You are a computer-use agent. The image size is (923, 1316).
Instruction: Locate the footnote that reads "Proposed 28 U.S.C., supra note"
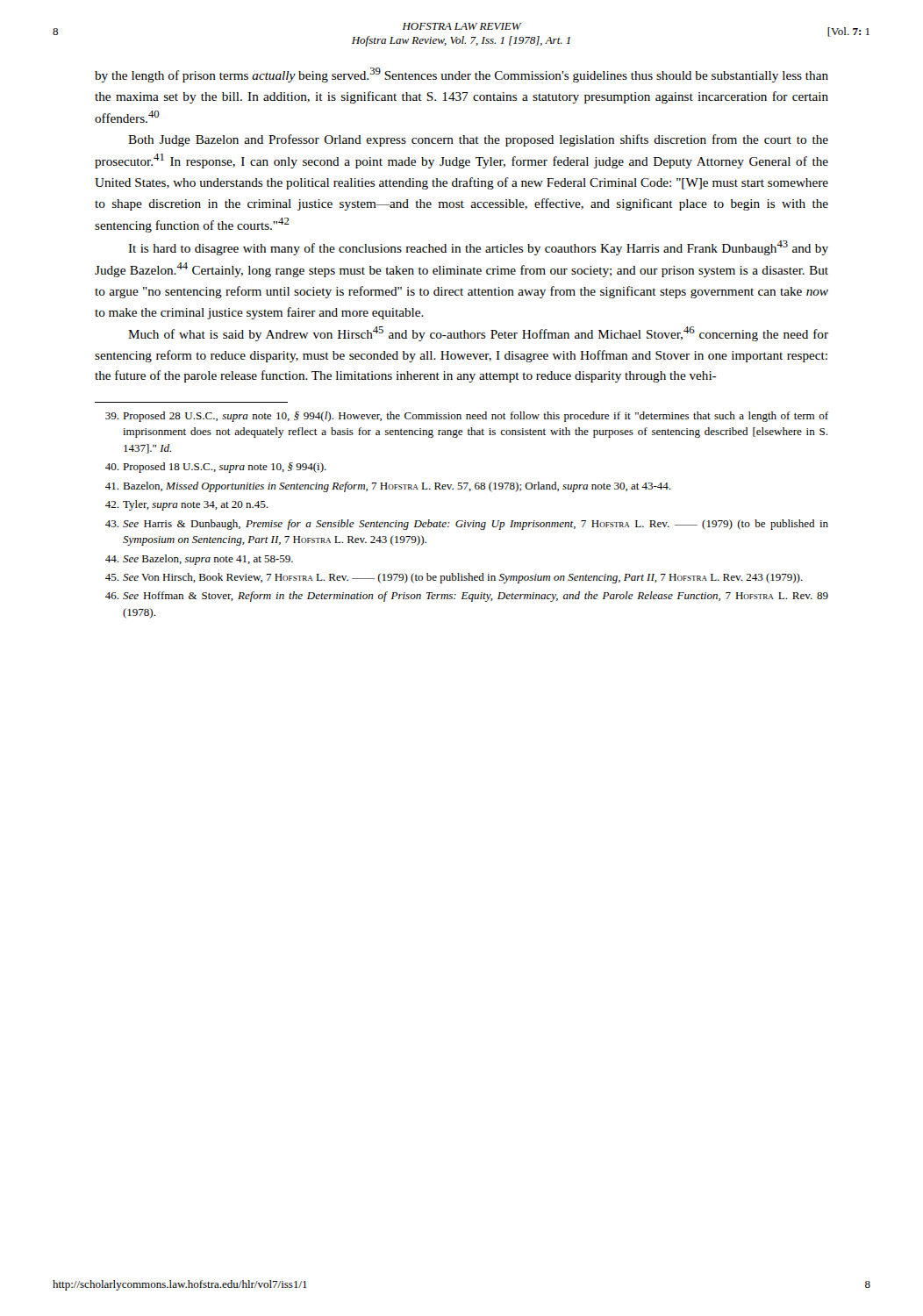coord(462,432)
